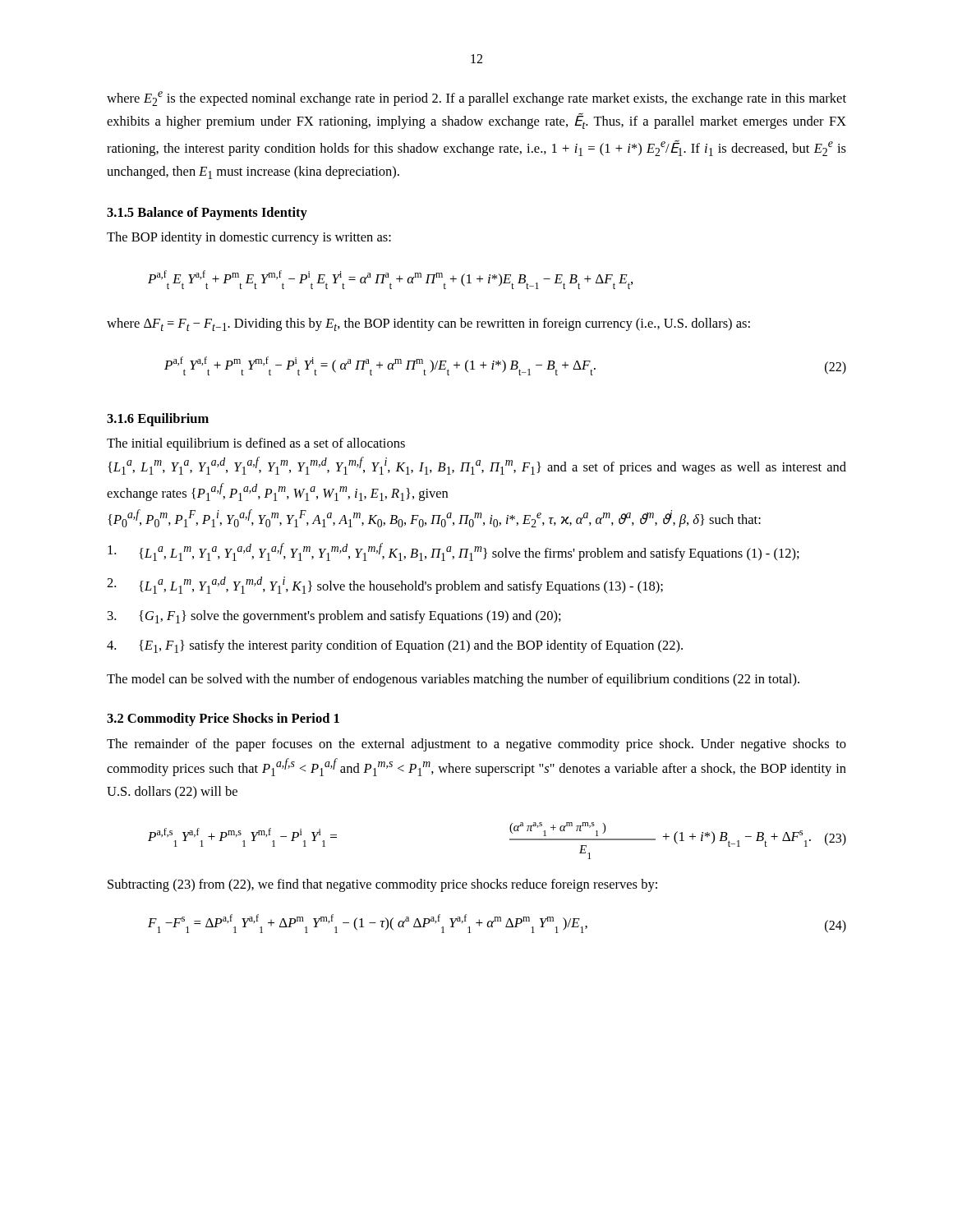
Task: Select the formula with the text "Pa,ft Et Ya,ft + Pmt Et"
Action: pos(476,279)
